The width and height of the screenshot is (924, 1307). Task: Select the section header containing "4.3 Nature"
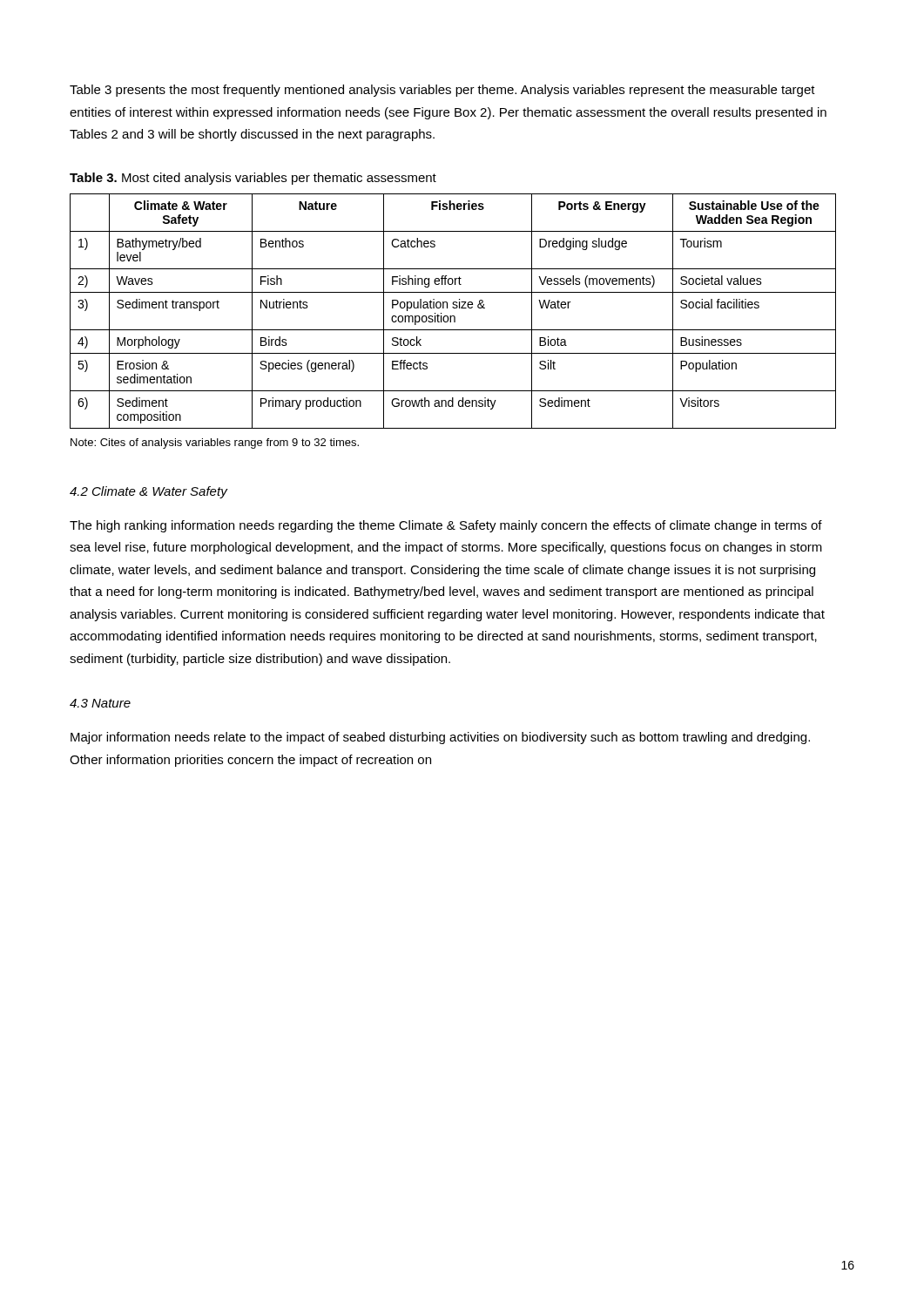[100, 703]
